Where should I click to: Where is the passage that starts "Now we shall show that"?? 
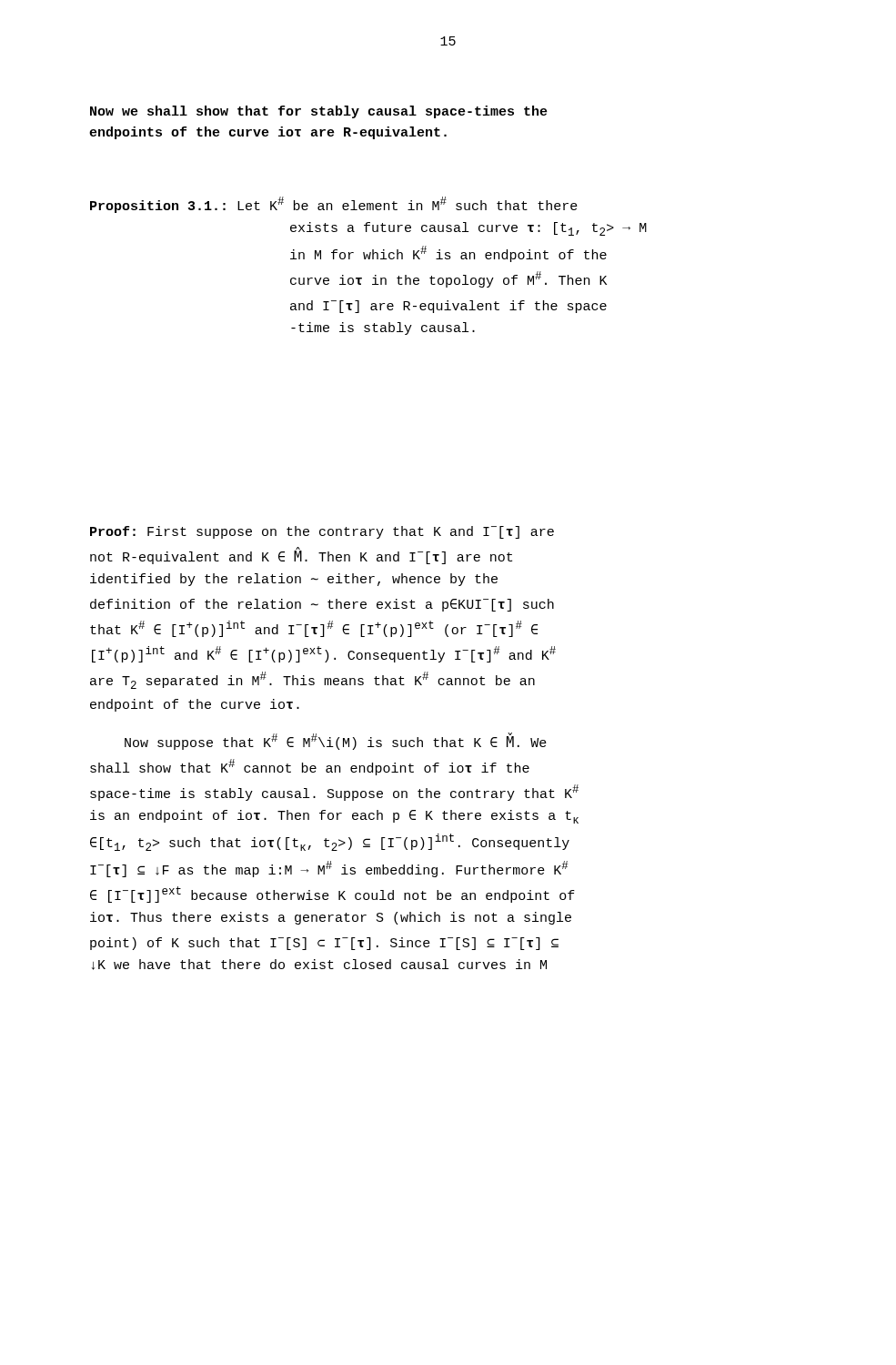(318, 123)
